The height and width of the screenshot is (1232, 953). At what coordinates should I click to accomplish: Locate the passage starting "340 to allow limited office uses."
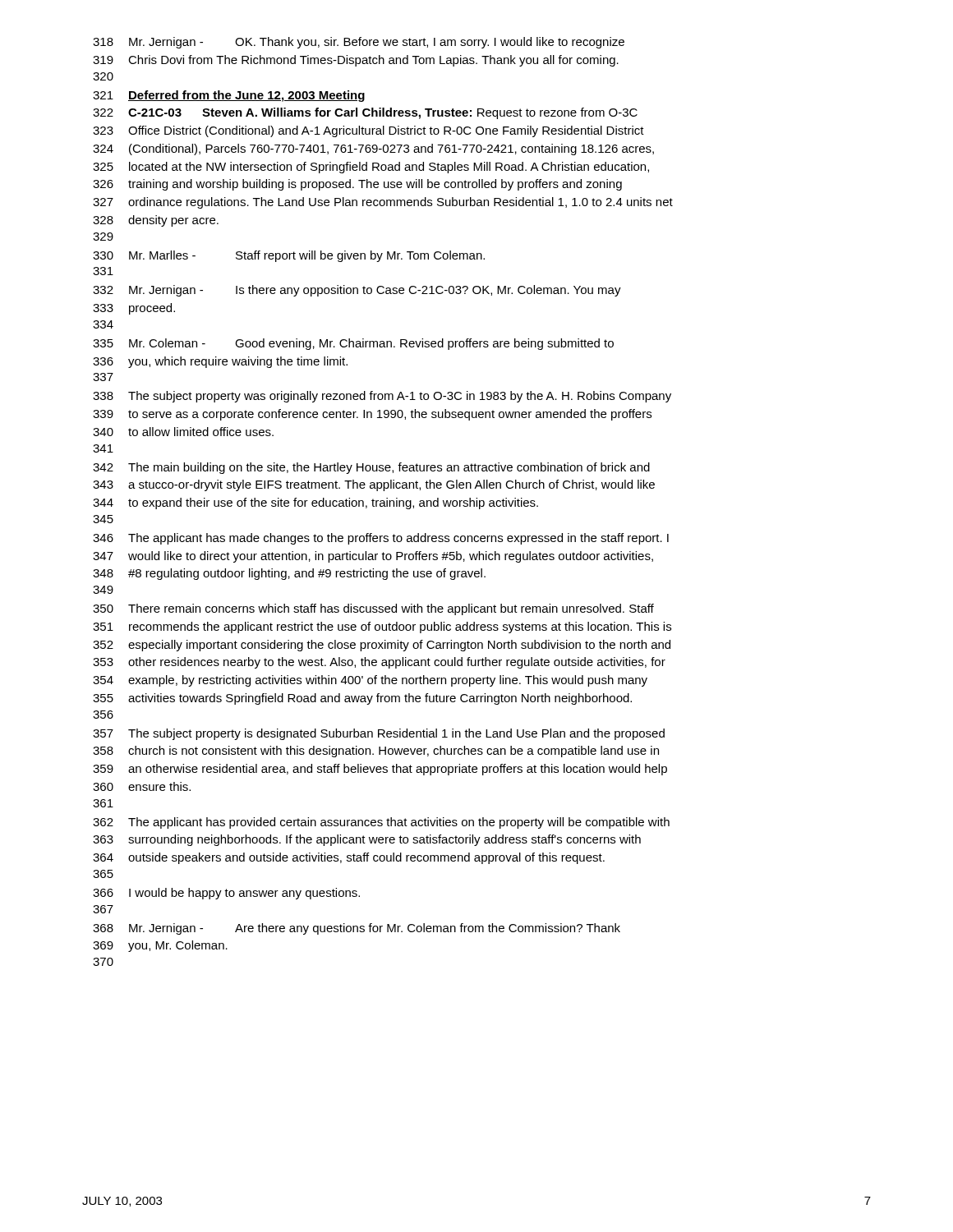183,432
